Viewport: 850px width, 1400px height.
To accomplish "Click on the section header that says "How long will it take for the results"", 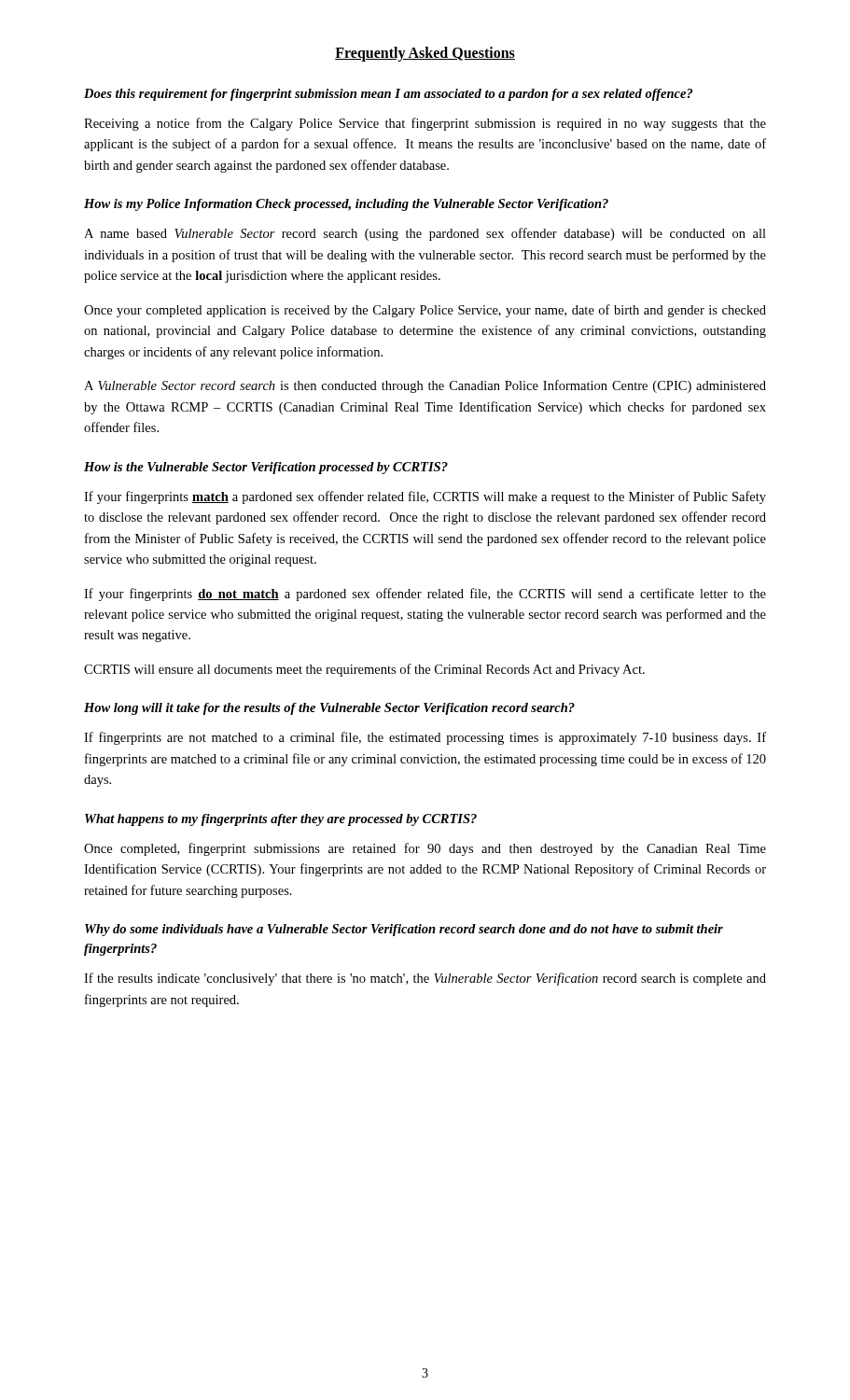I will coord(329,708).
